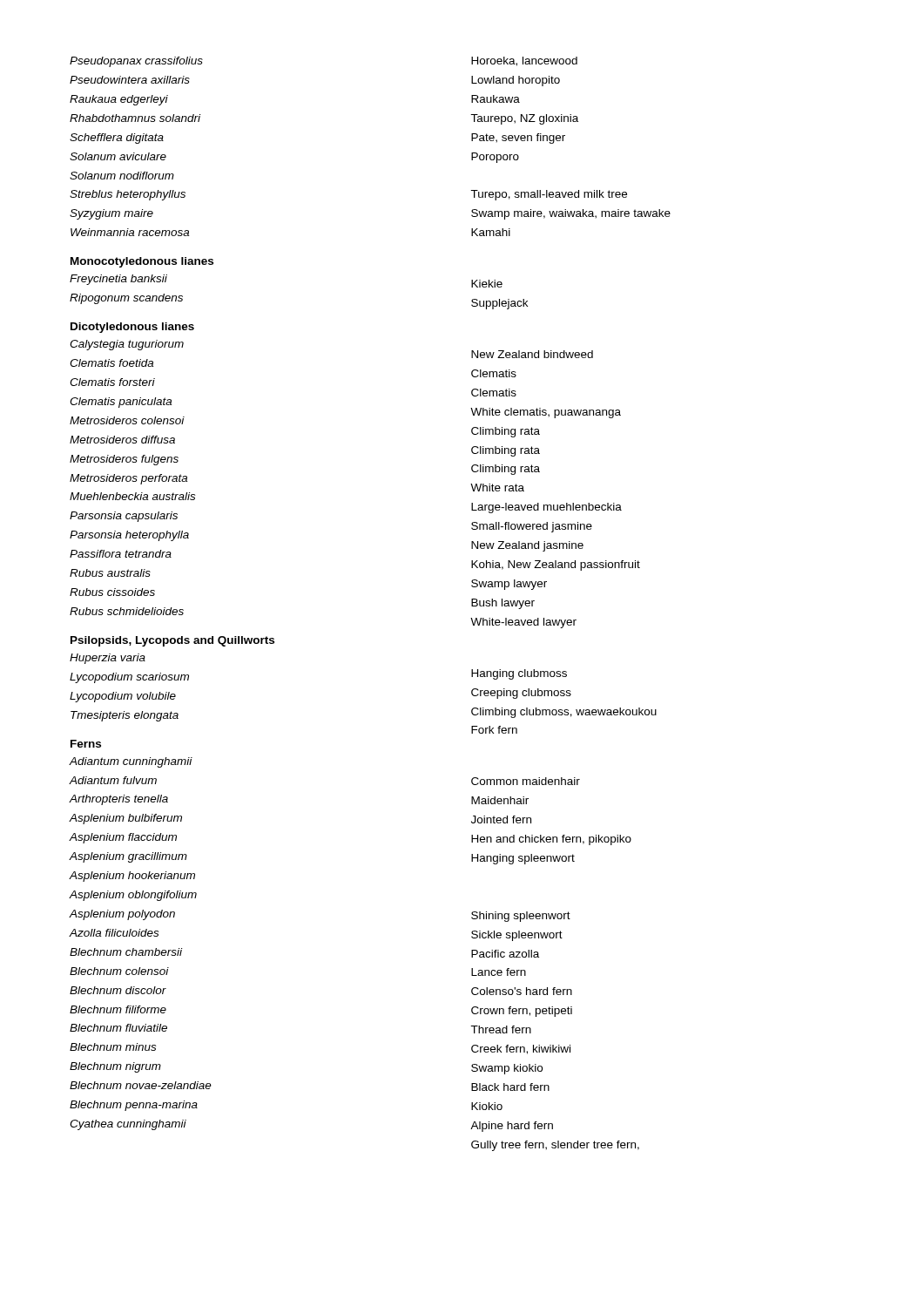Click on the list item containing "Cyathea cunninghamii"
Viewport: 924px width, 1307px height.
click(x=128, y=1124)
